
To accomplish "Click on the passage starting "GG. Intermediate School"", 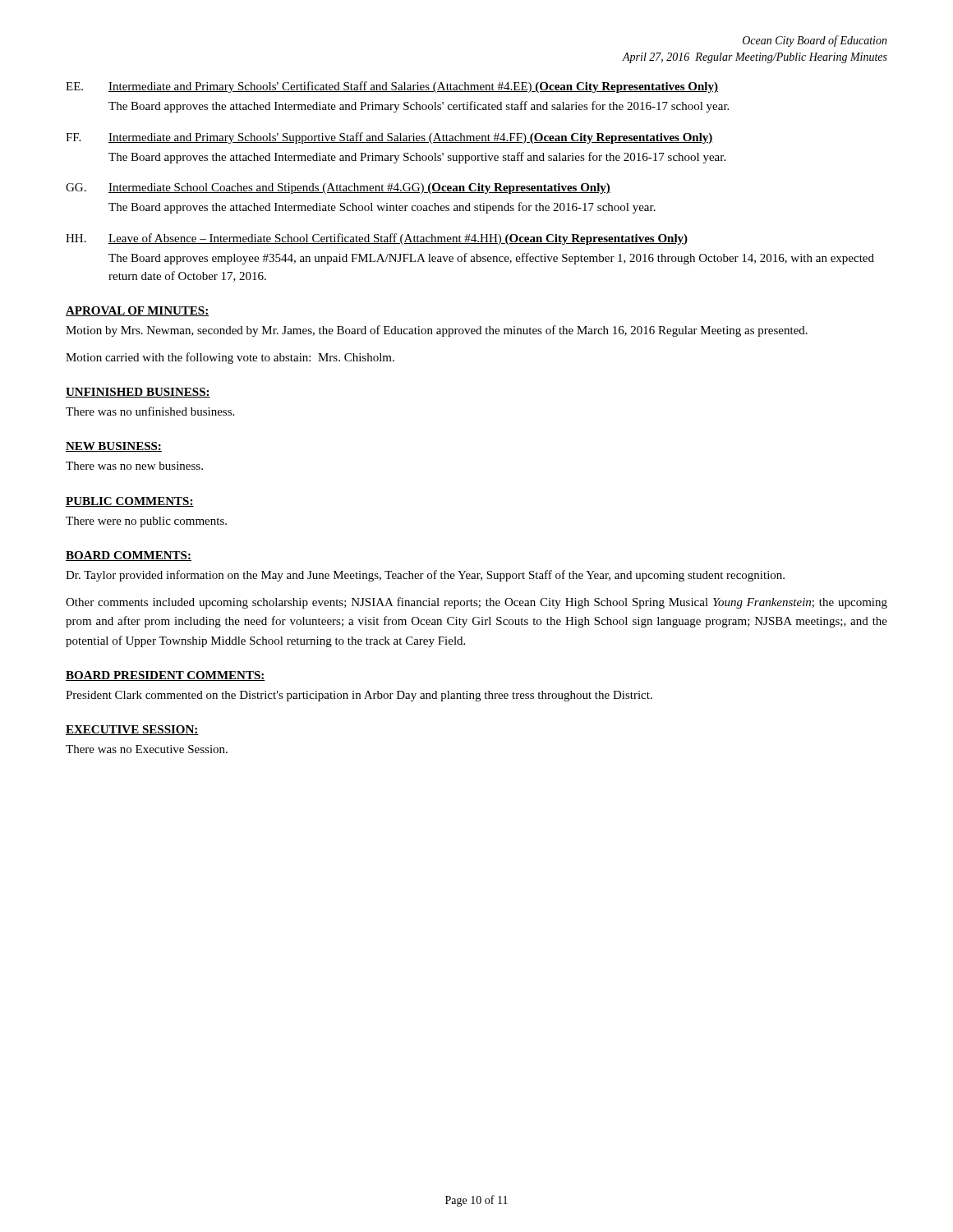I will (476, 199).
